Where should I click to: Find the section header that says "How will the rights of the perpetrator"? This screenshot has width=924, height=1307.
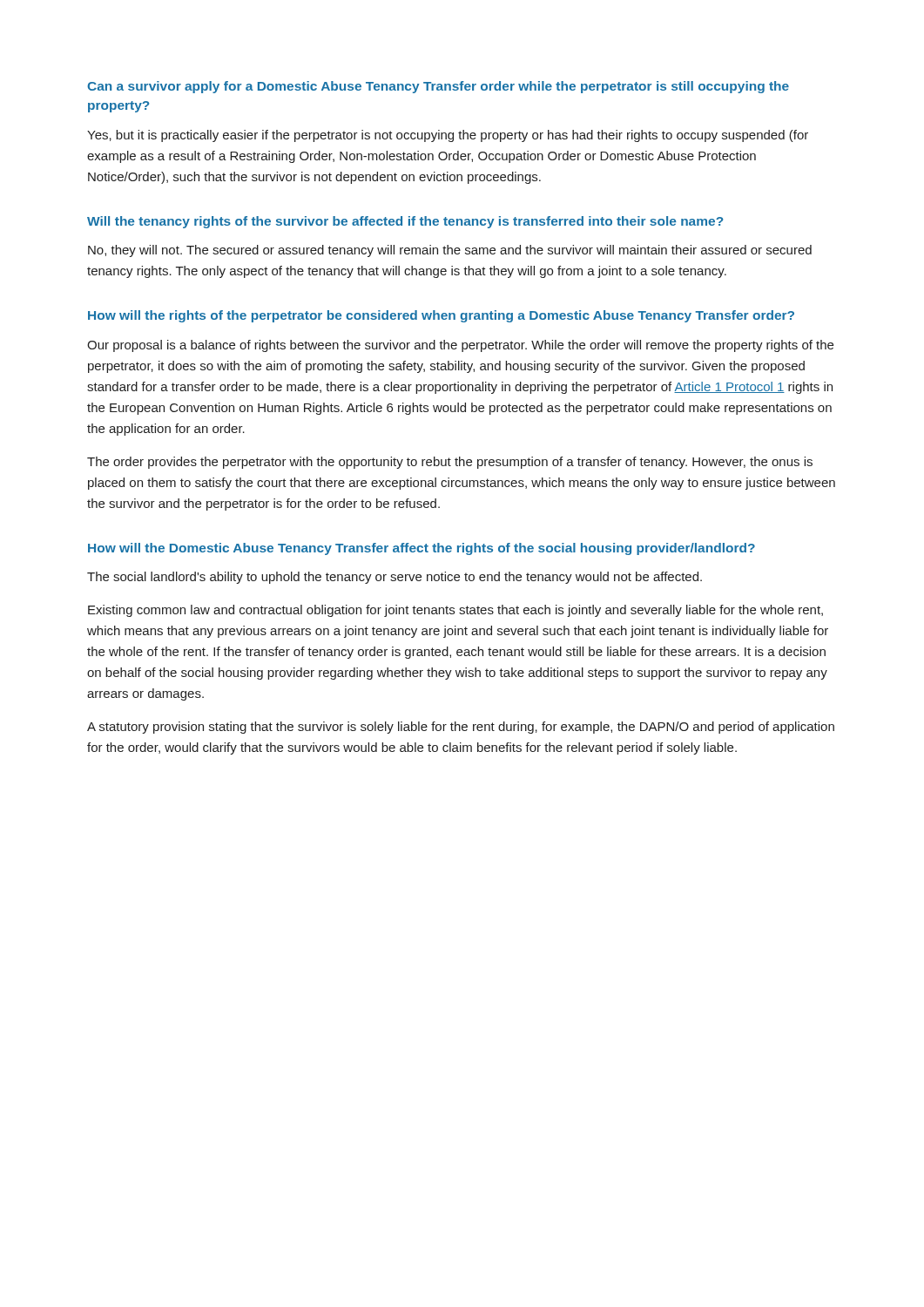441,315
